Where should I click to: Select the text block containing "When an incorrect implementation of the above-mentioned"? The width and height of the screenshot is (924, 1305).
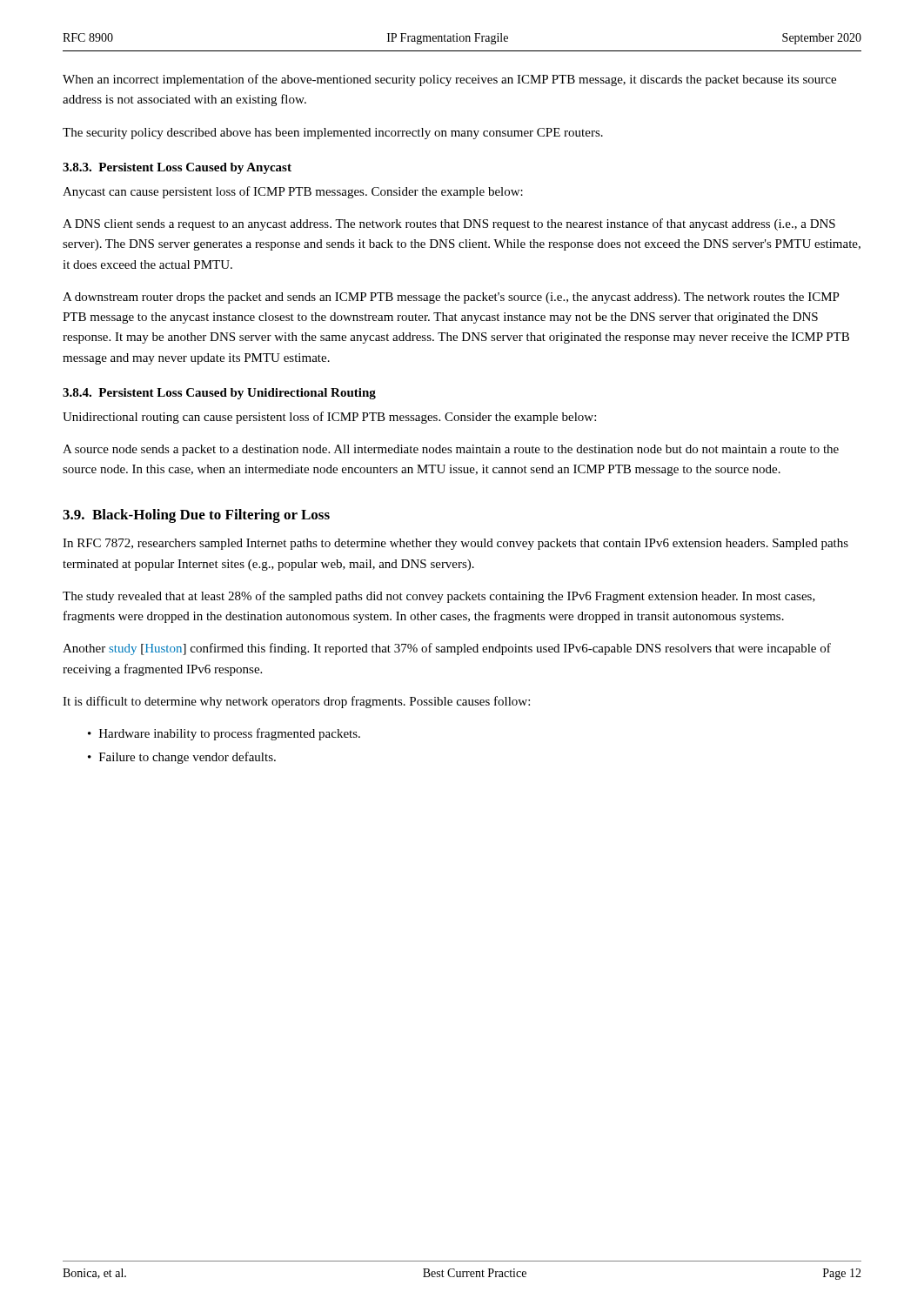click(450, 89)
